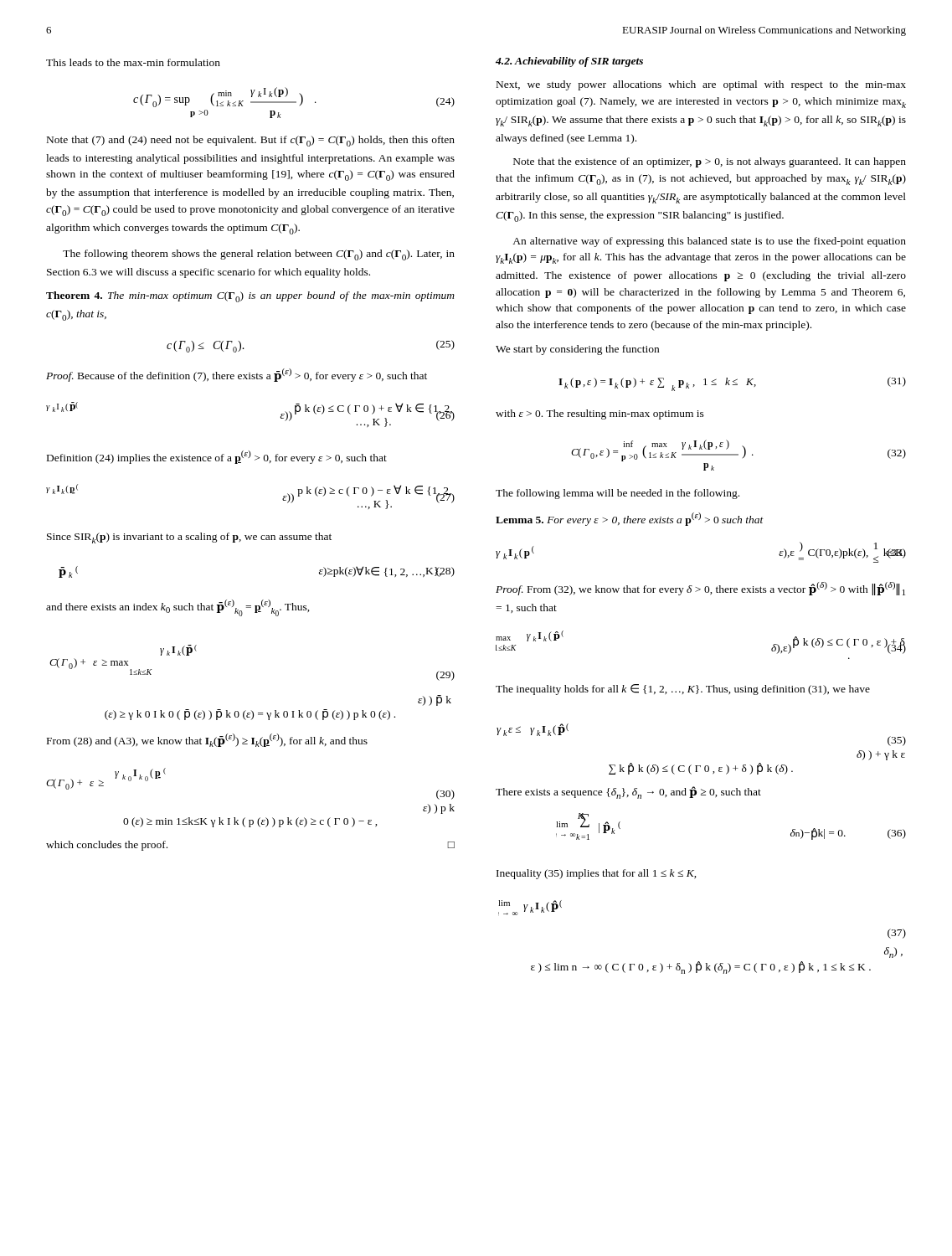The height and width of the screenshot is (1256, 952).
Task: Navigate to the passage starting "The inequality holds"
Action: click(x=683, y=689)
